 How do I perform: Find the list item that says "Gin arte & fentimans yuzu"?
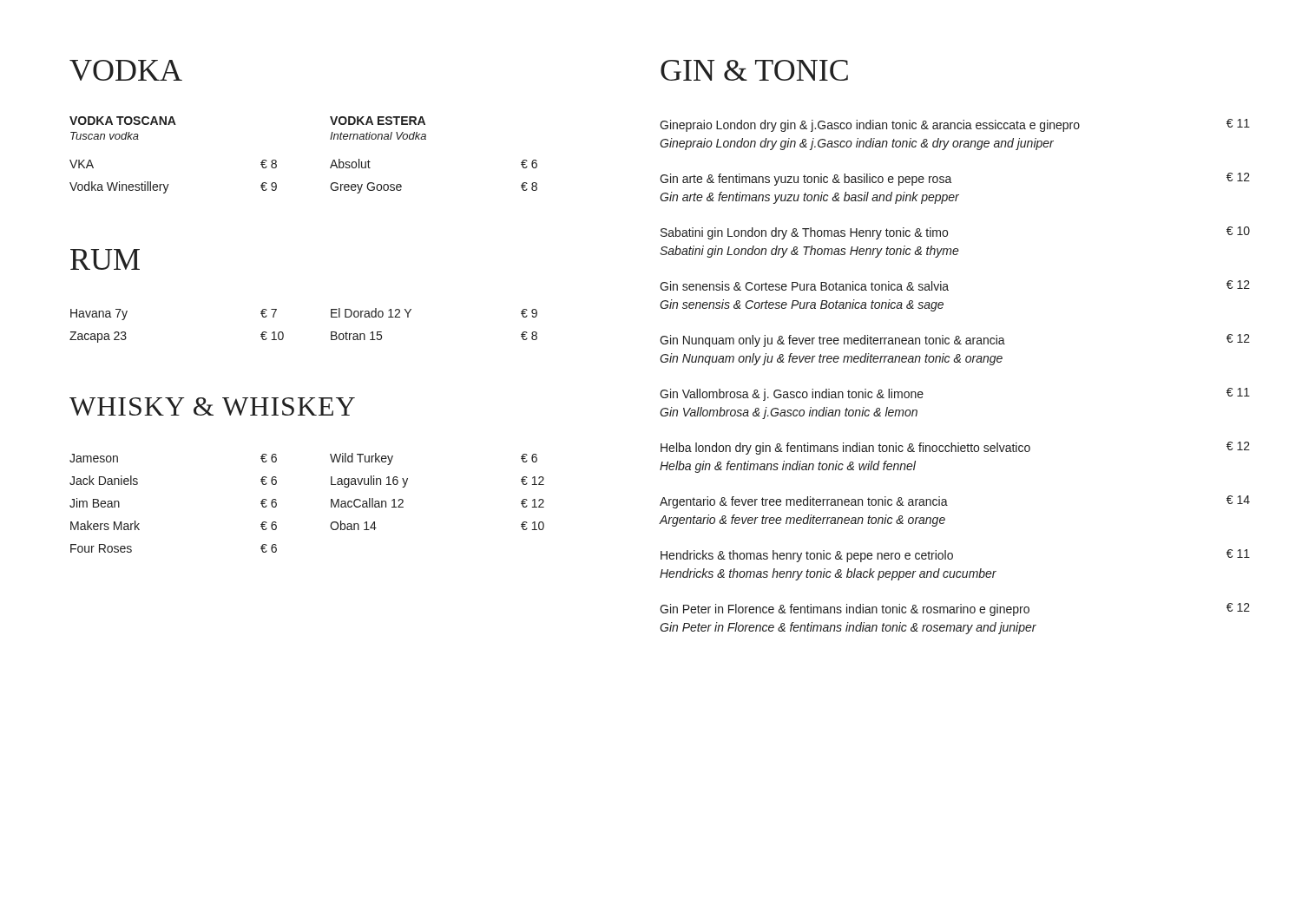pos(955,188)
